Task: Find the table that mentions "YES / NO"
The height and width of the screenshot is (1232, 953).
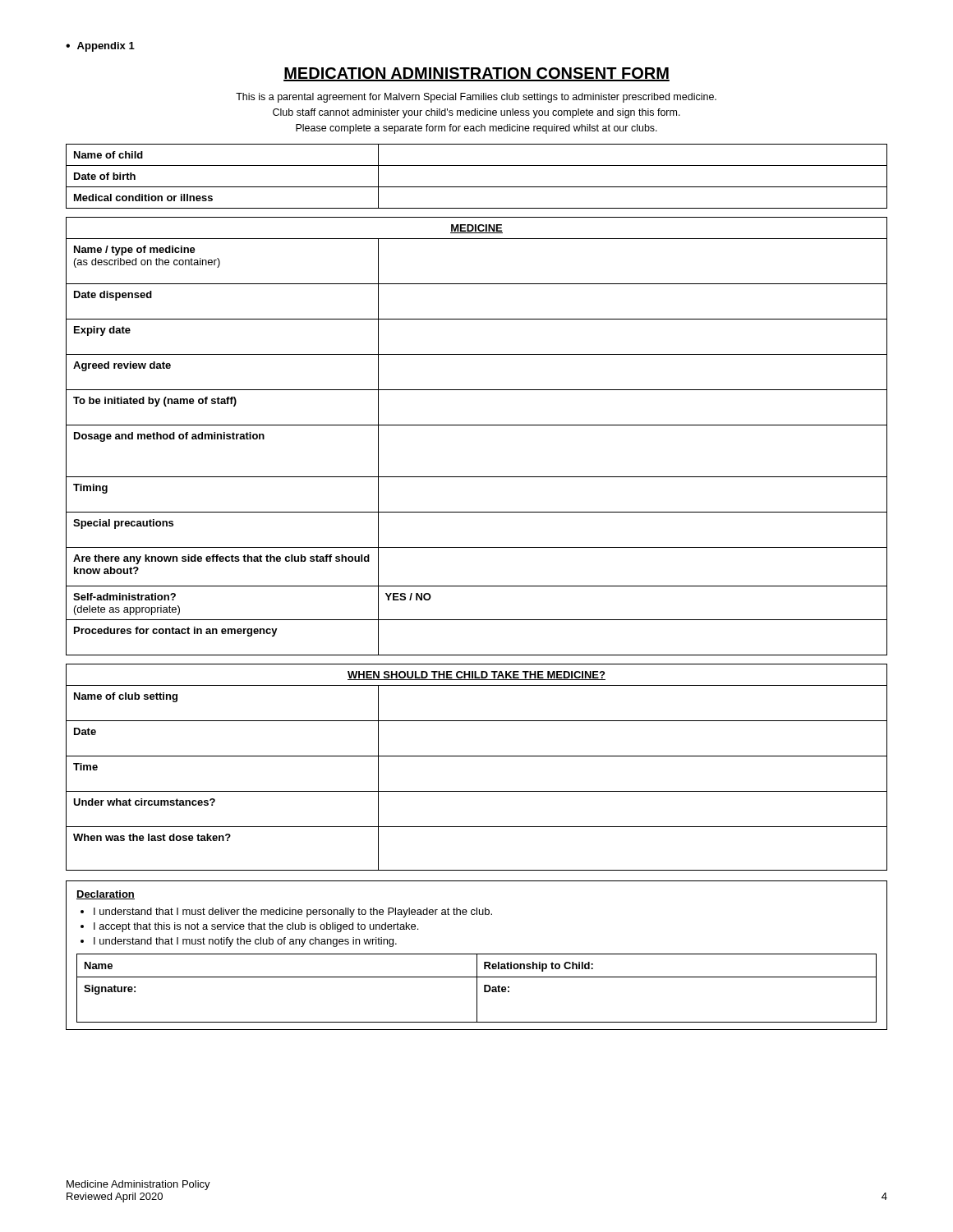Action: (x=476, y=436)
